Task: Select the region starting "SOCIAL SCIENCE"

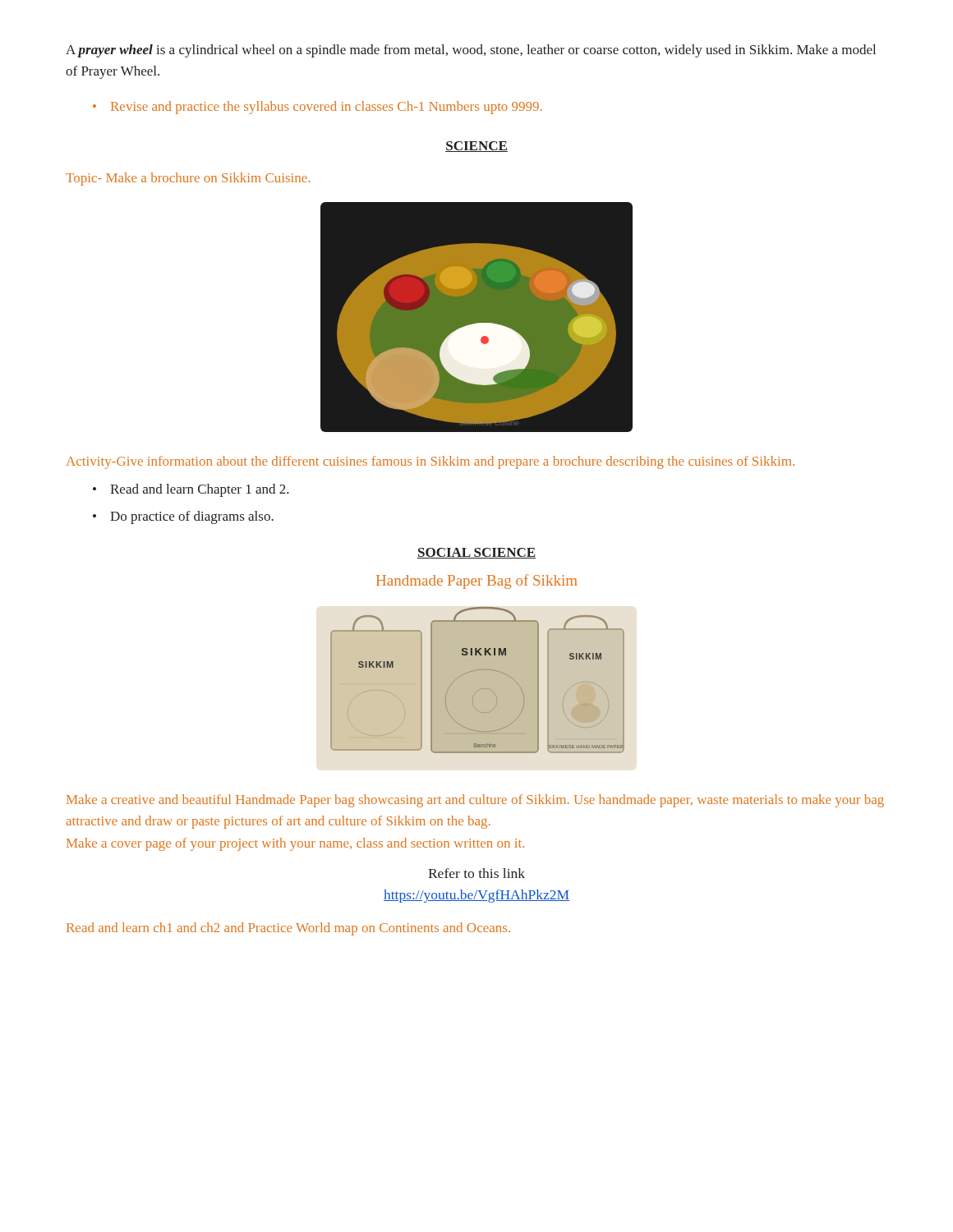Action: click(476, 552)
